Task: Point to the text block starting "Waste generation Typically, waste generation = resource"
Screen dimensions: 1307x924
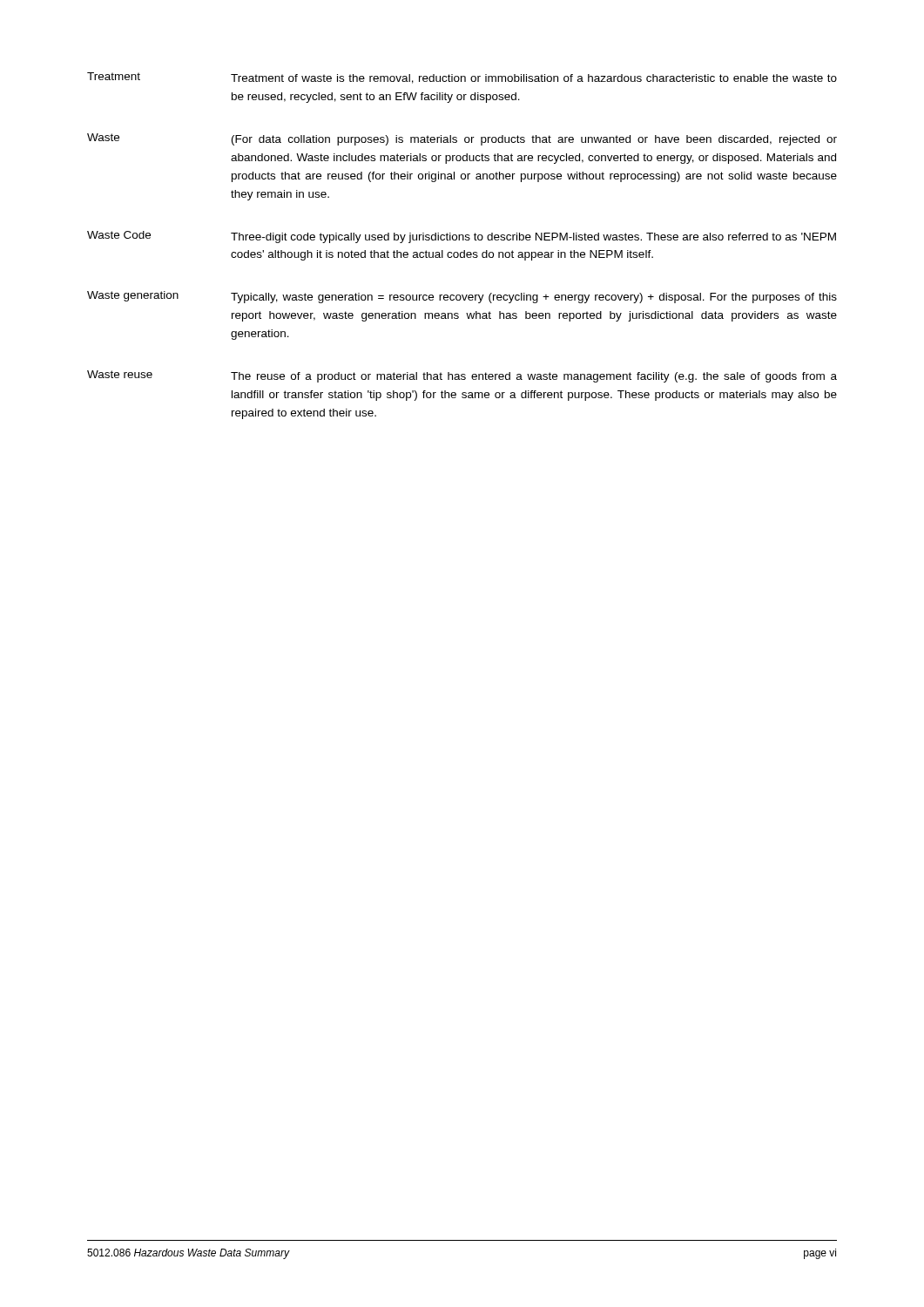Action: tap(462, 316)
